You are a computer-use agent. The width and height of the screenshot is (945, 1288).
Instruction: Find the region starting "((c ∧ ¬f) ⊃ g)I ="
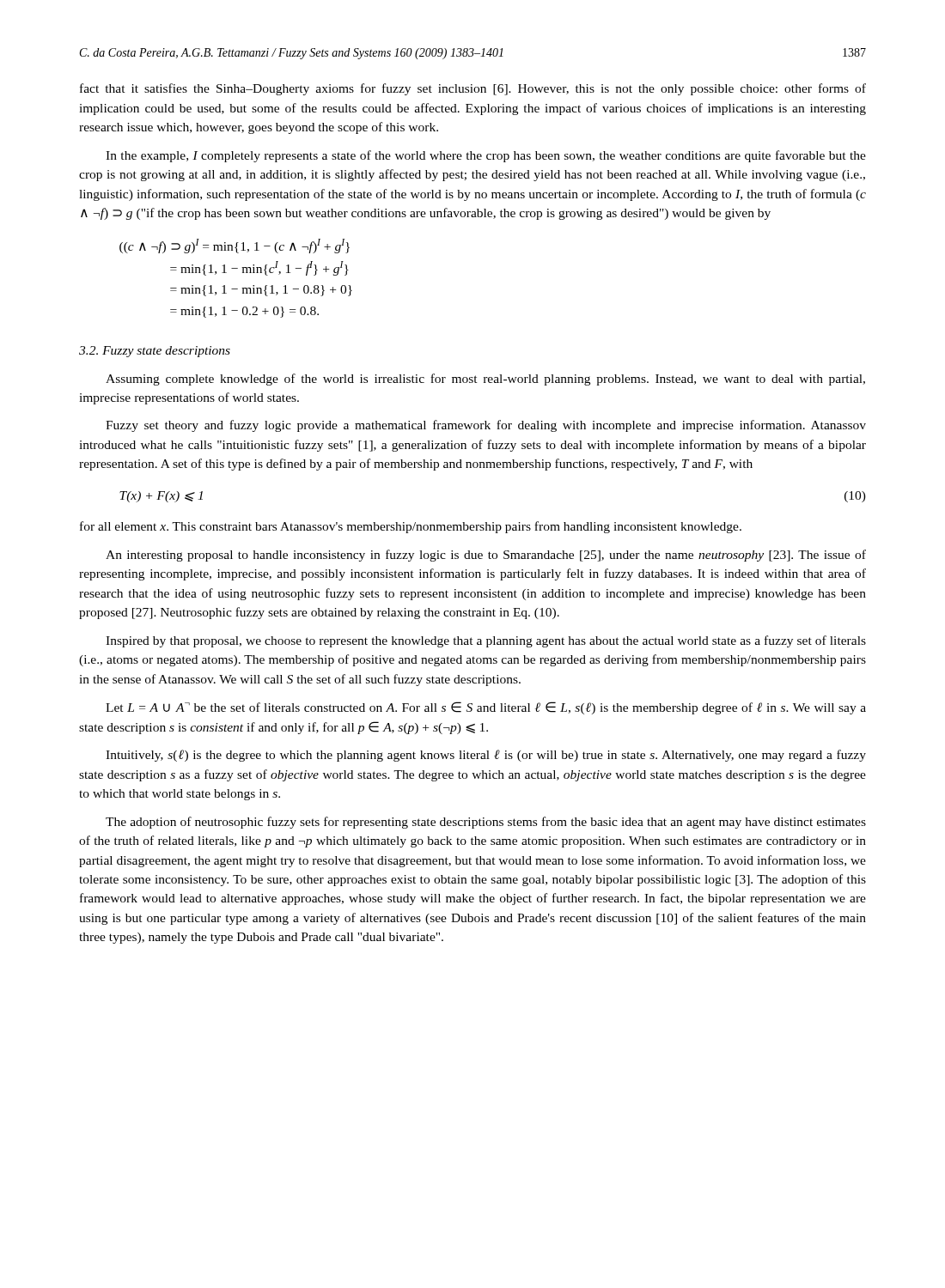[235, 246]
